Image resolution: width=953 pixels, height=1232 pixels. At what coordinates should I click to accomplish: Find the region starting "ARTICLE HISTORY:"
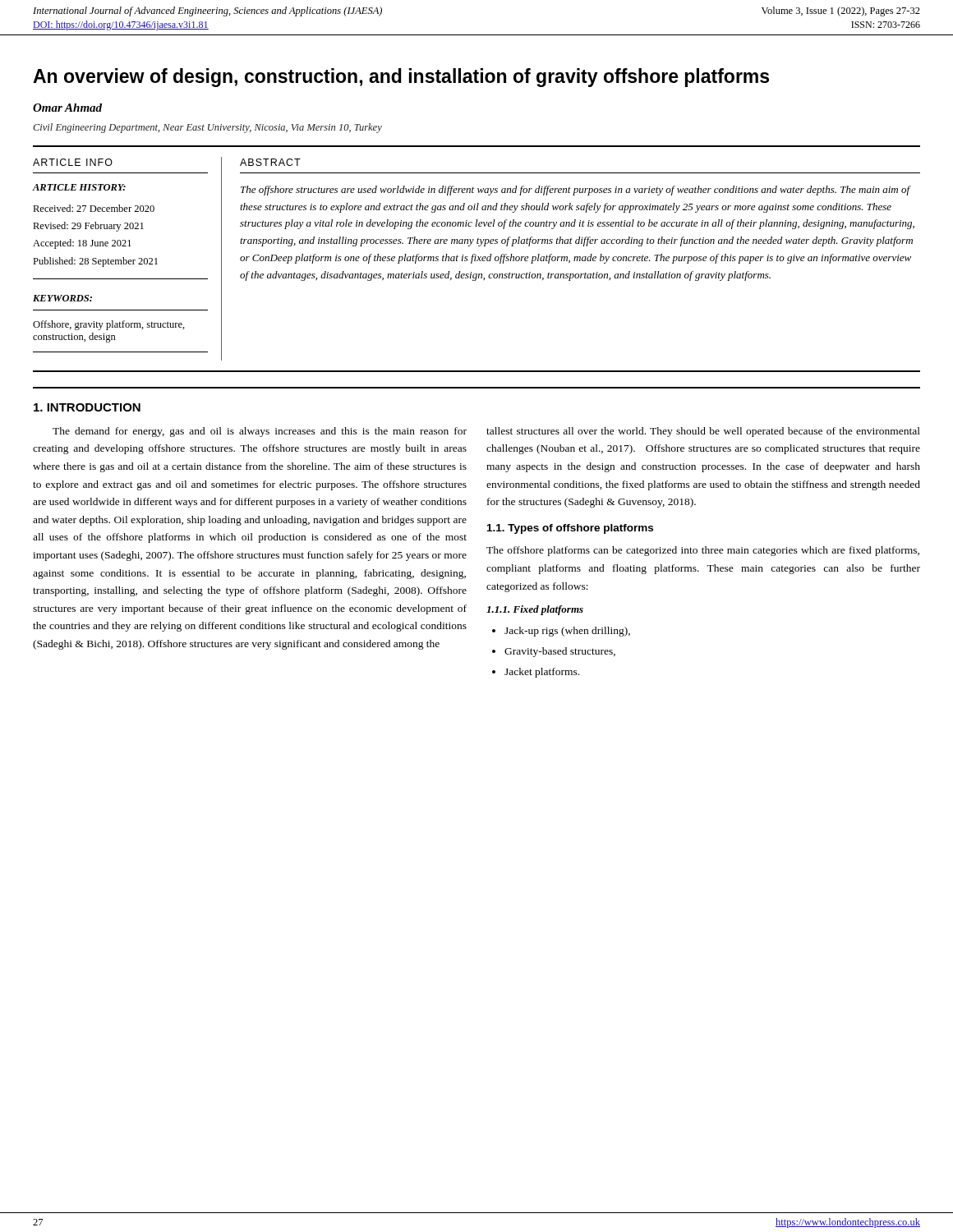point(79,187)
